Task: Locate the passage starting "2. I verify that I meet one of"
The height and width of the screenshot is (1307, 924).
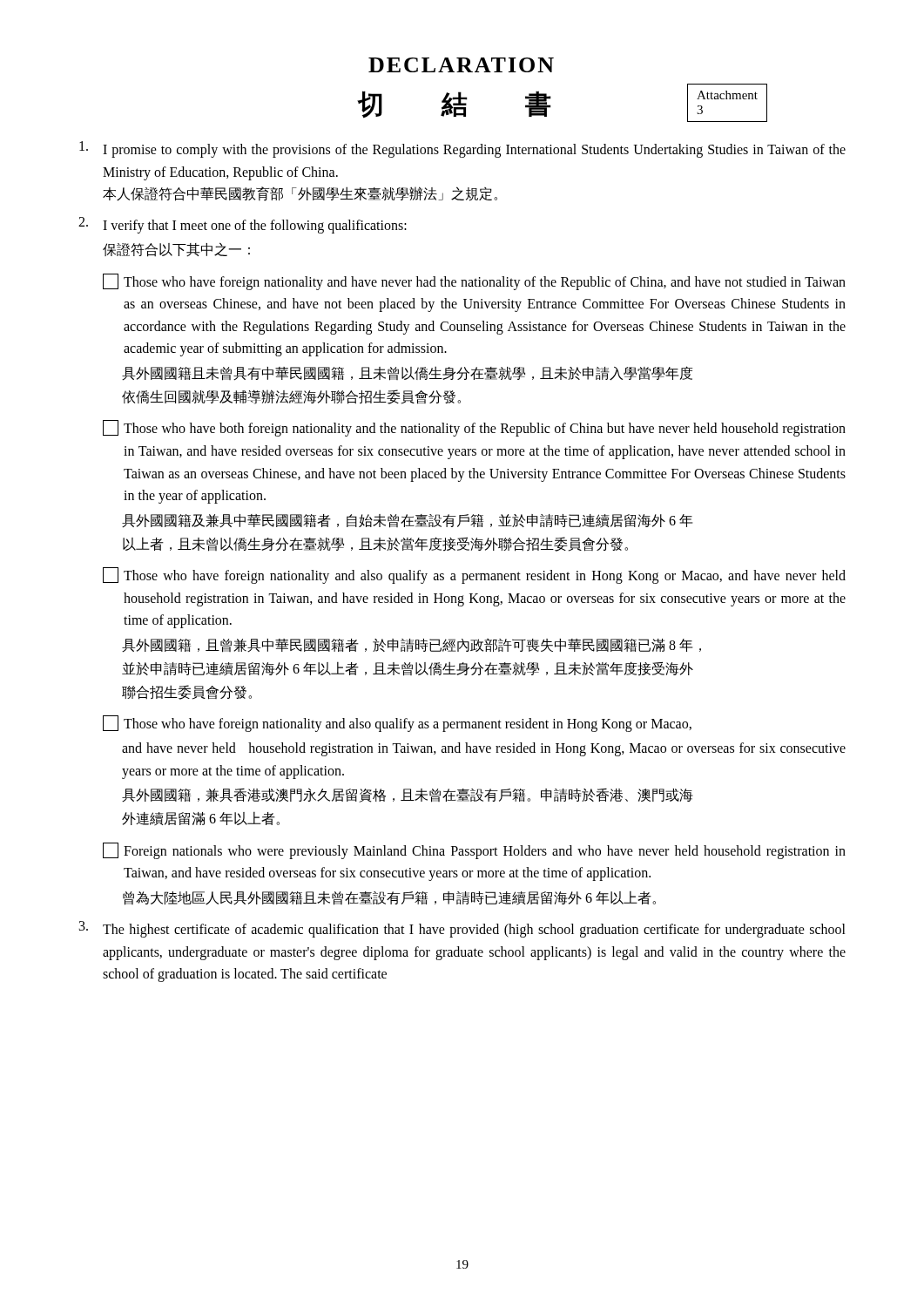Action: point(243,225)
